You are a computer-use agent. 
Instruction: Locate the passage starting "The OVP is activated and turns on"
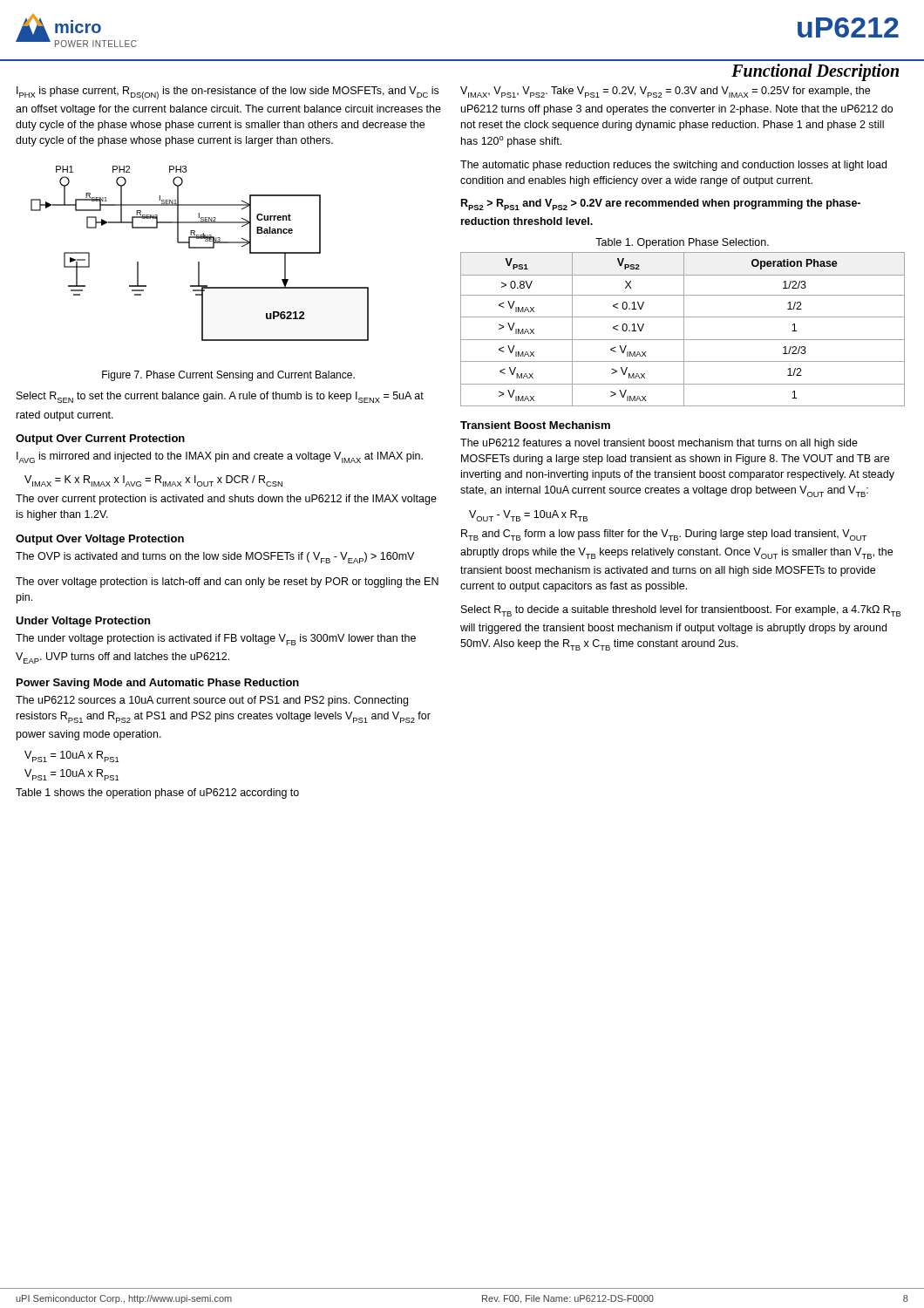tap(215, 557)
